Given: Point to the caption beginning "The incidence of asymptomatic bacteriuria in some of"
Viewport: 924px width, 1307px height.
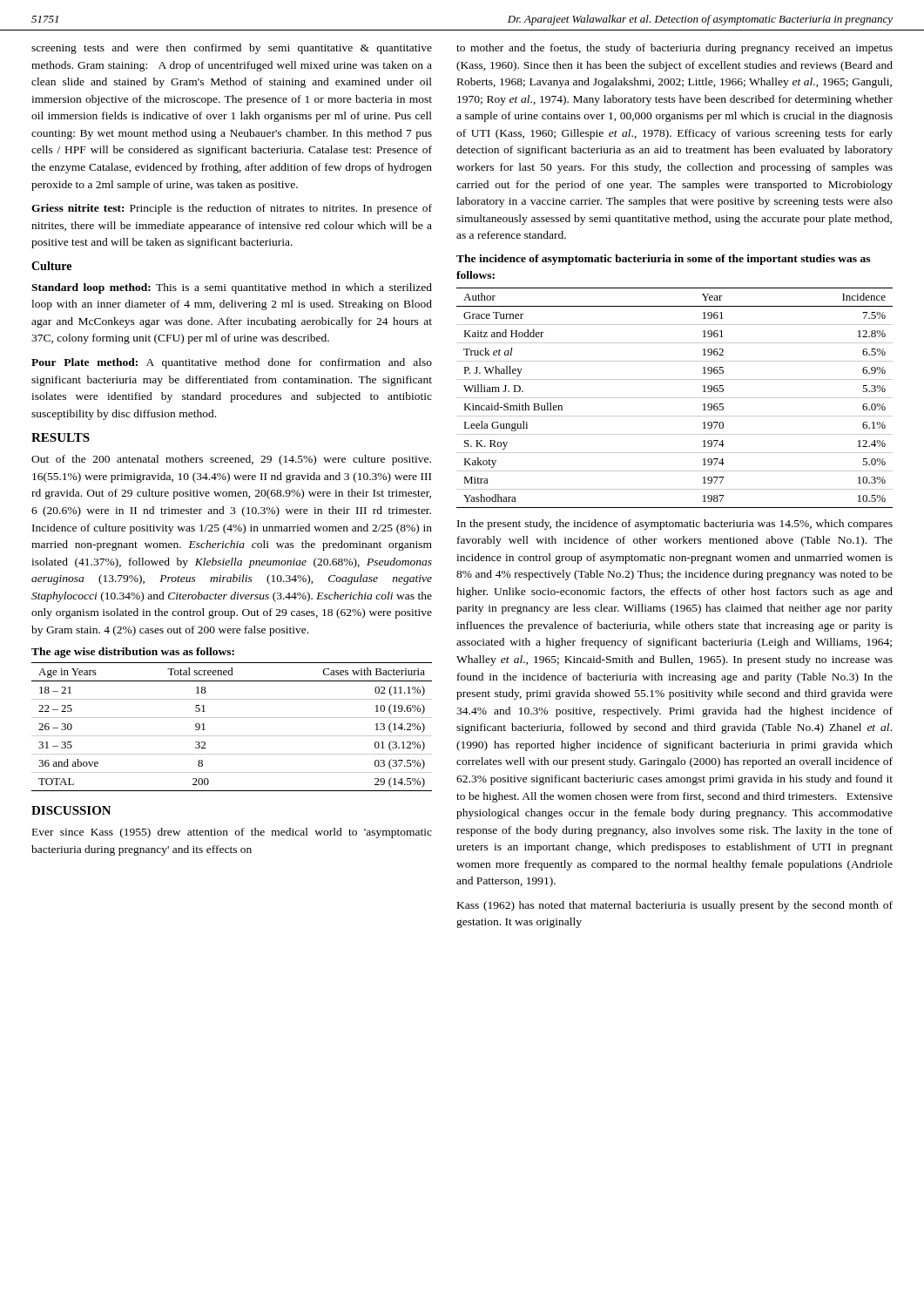Looking at the screenshot, I should (663, 266).
